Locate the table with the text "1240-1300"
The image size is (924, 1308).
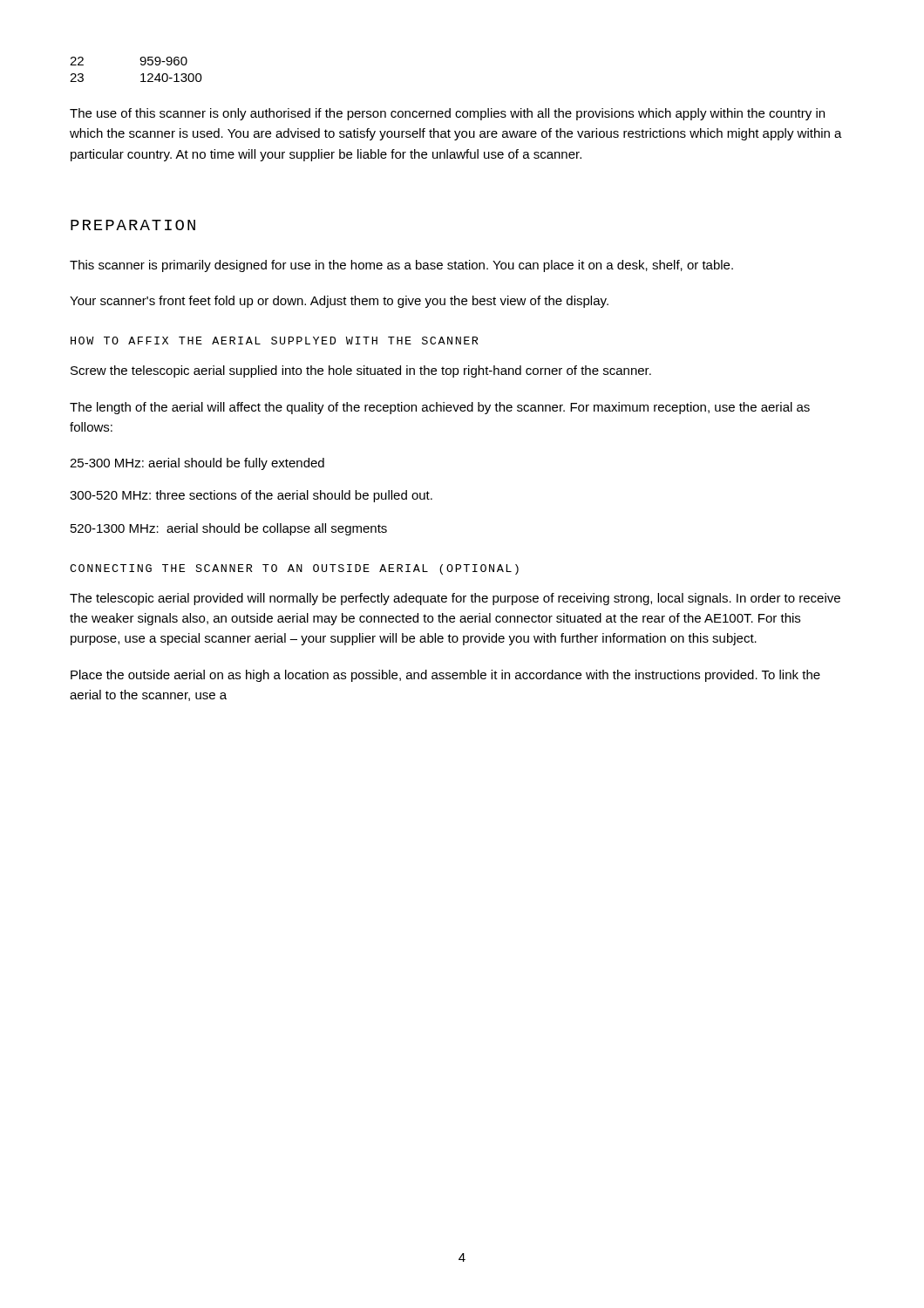(x=462, y=69)
